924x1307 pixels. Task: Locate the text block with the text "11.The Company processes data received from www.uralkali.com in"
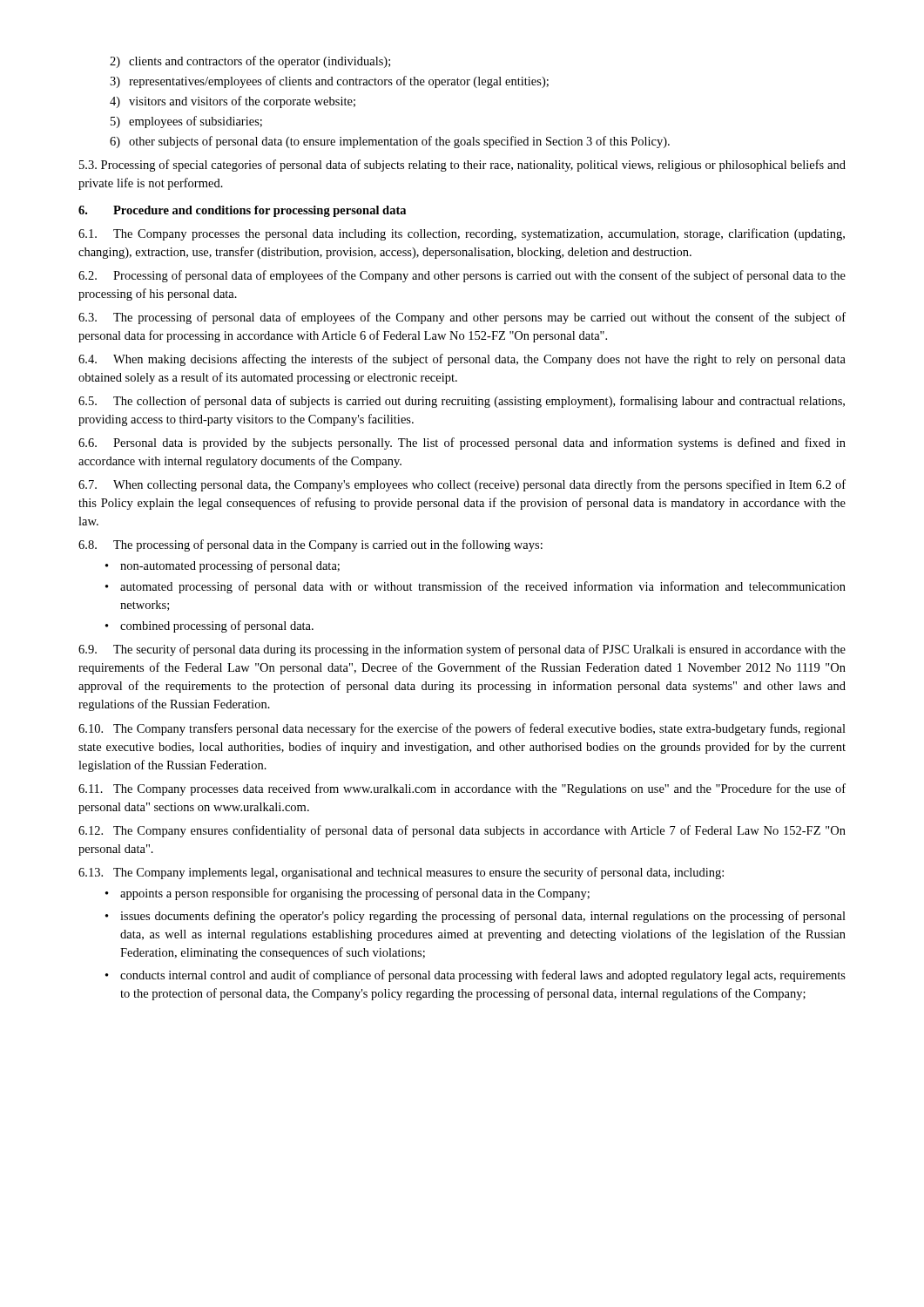click(x=462, y=796)
